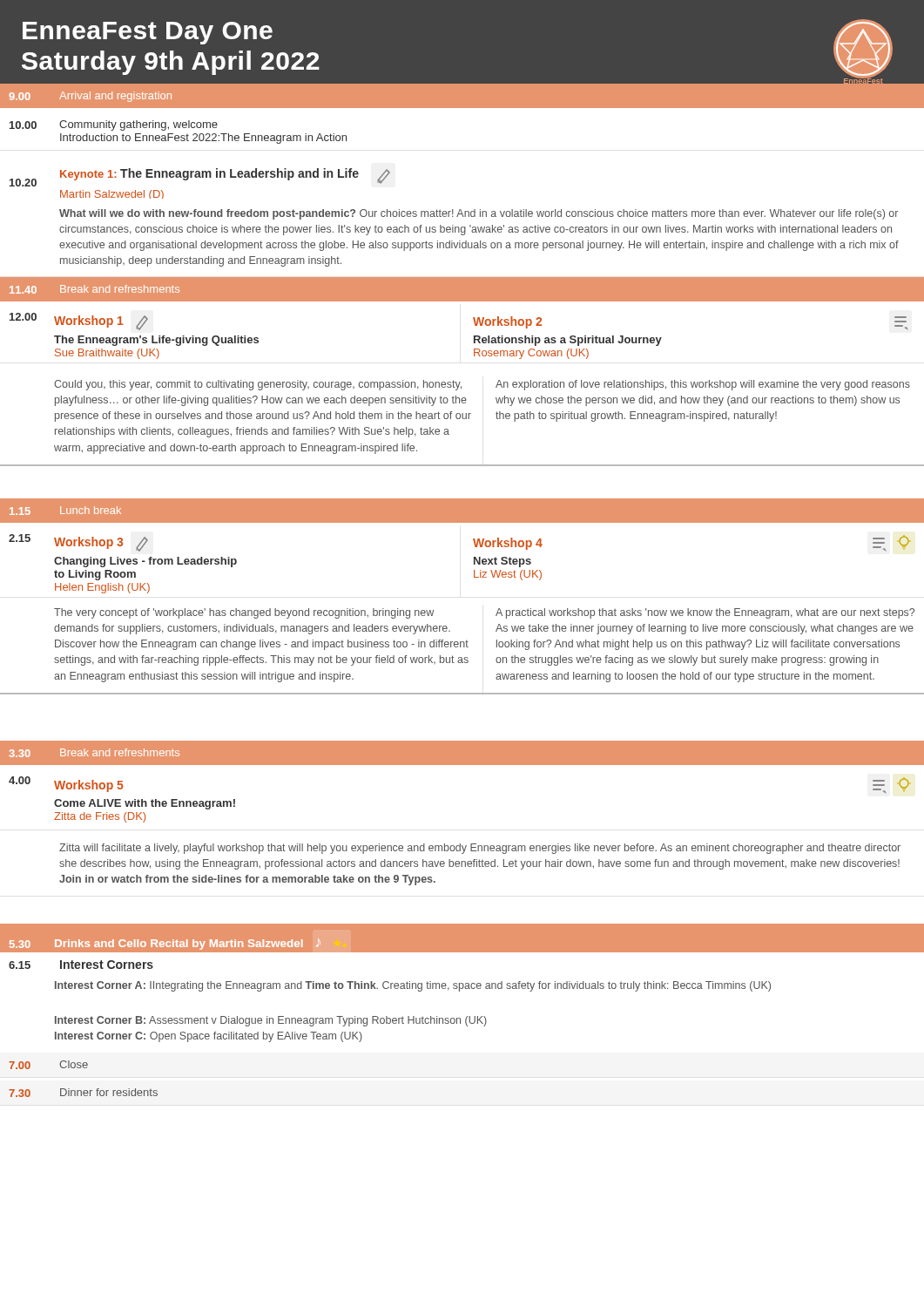Point to the block beginning "10.00 Community gathering, welcome Introduction to"
Image resolution: width=924 pixels, height=1307 pixels.
pyautogui.click(x=114, y=125)
